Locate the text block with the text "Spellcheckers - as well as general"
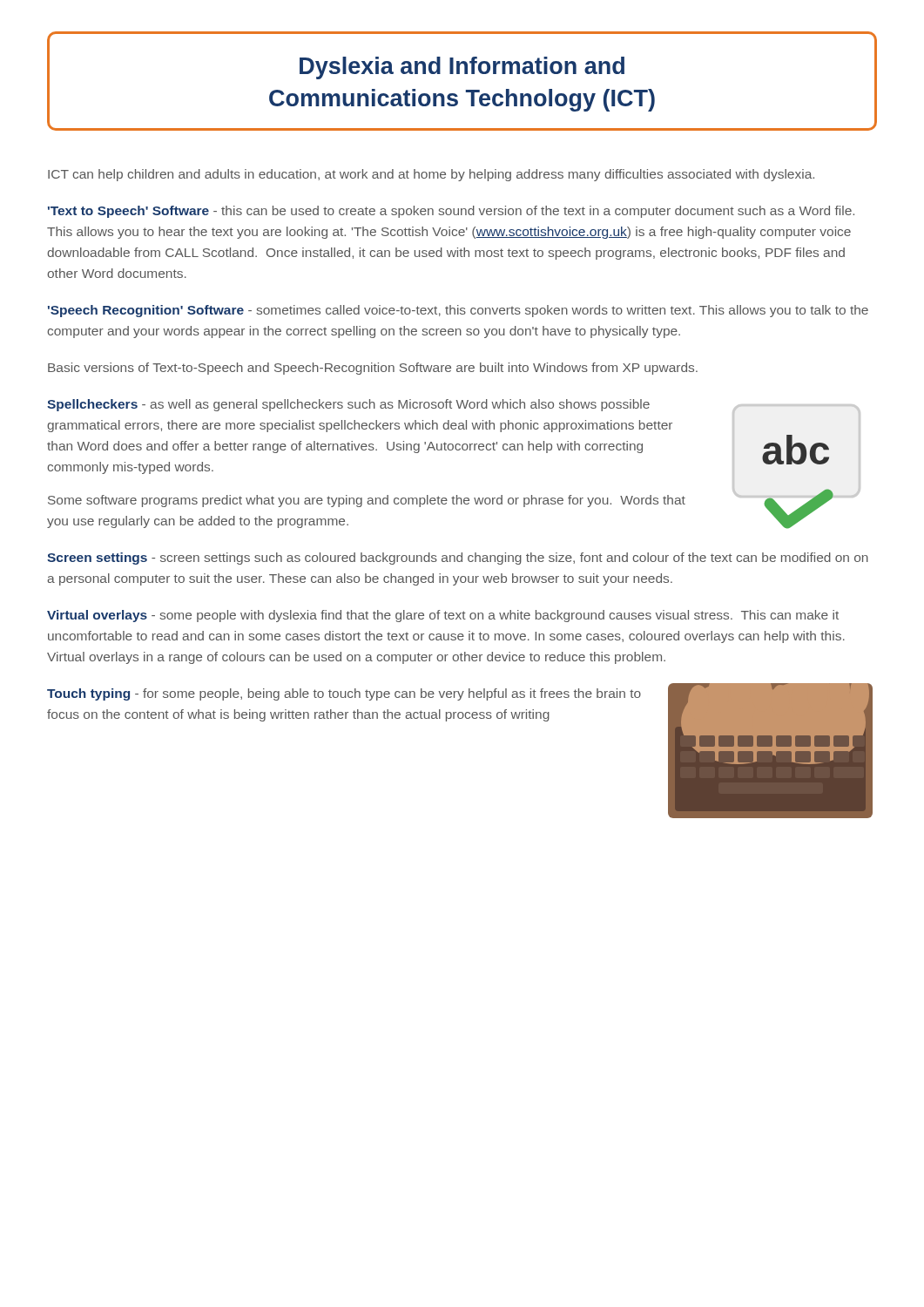Screen dimensions: 1307x924 [348, 405]
